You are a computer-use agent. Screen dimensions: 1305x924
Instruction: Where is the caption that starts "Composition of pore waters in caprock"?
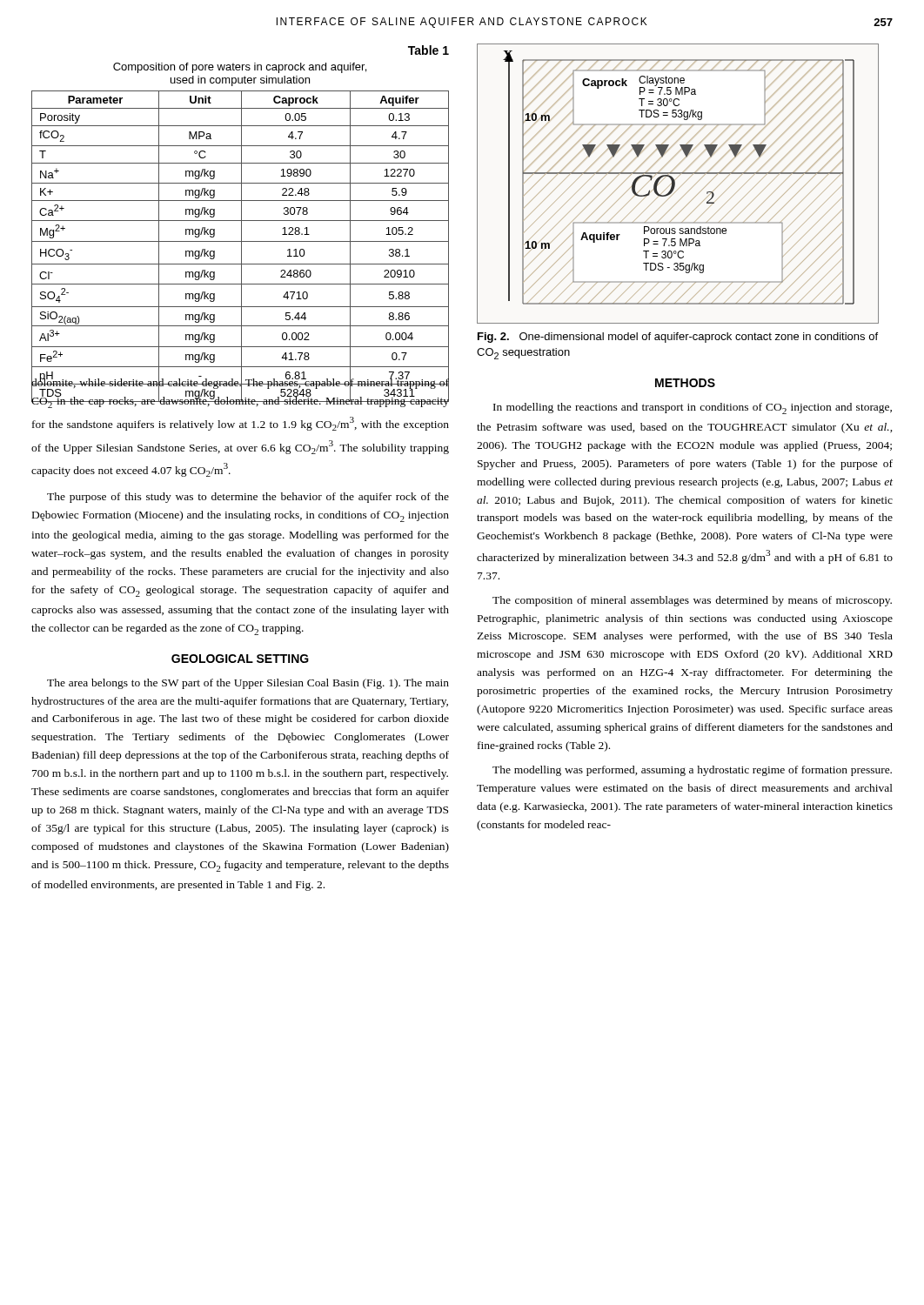pyautogui.click(x=240, y=73)
